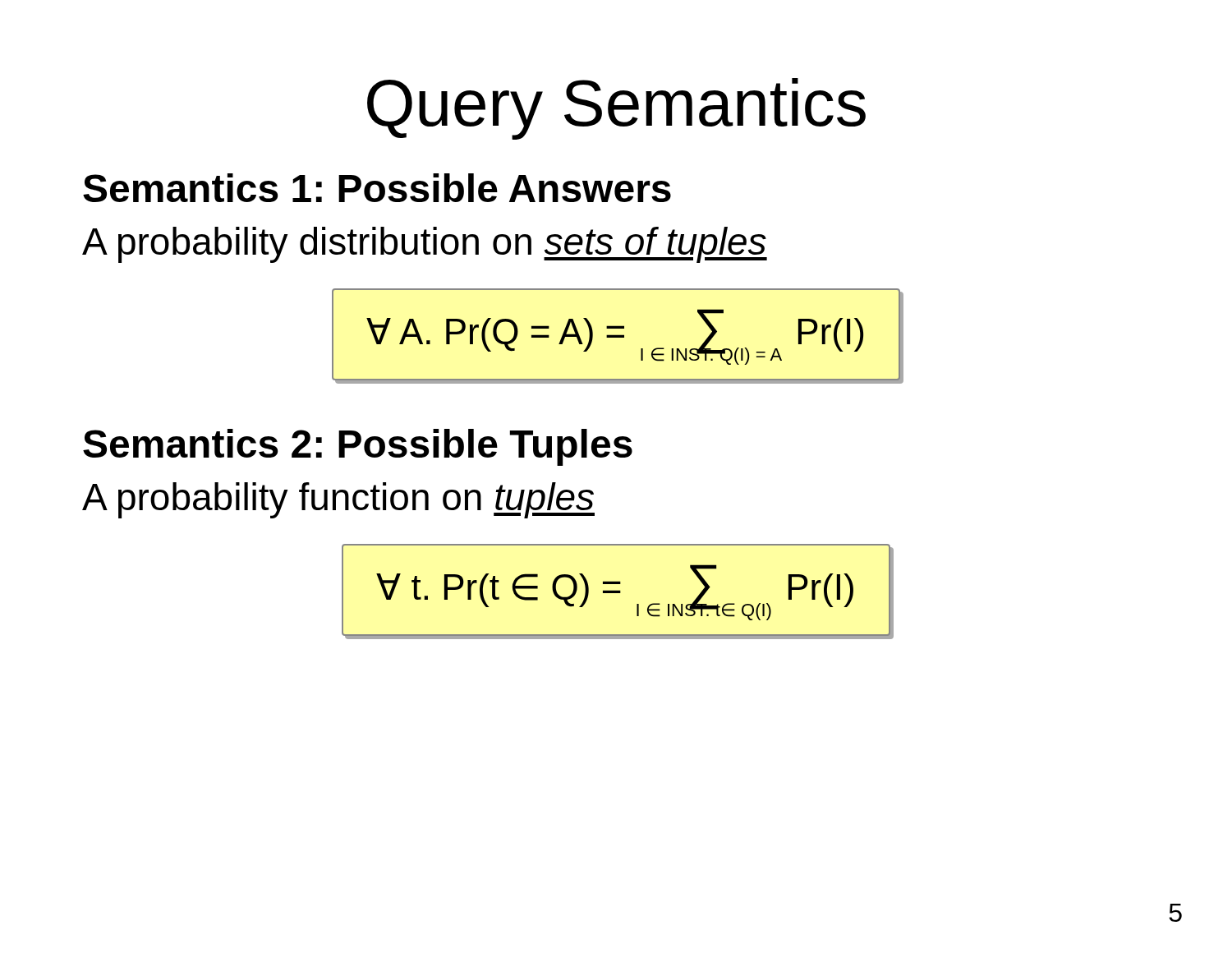Click on the section header that reads "Semantics 2: Possible"
The image size is (1232, 953).
pyautogui.click(x=358, y=444)
